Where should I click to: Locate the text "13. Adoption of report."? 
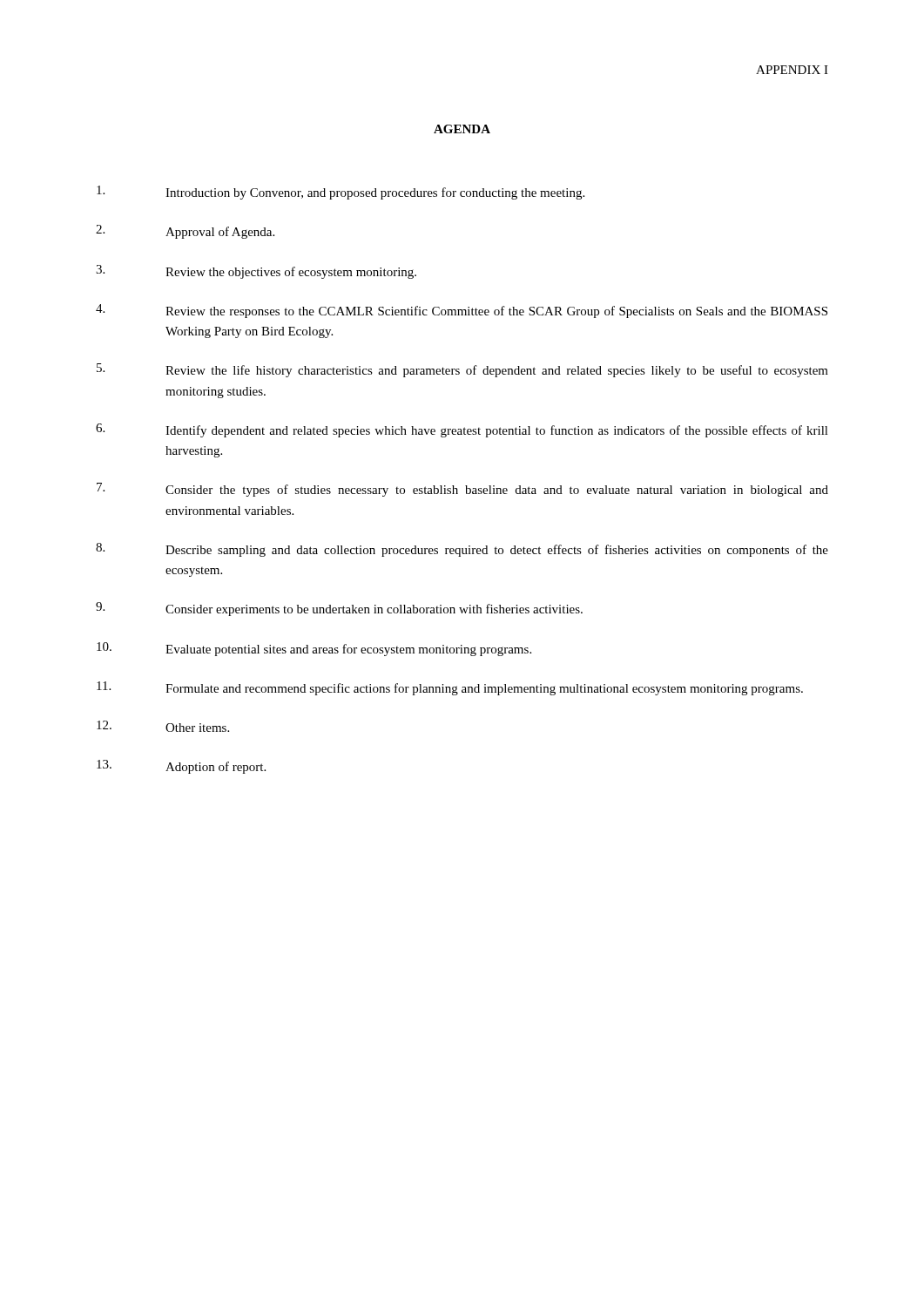pos(181,768)
